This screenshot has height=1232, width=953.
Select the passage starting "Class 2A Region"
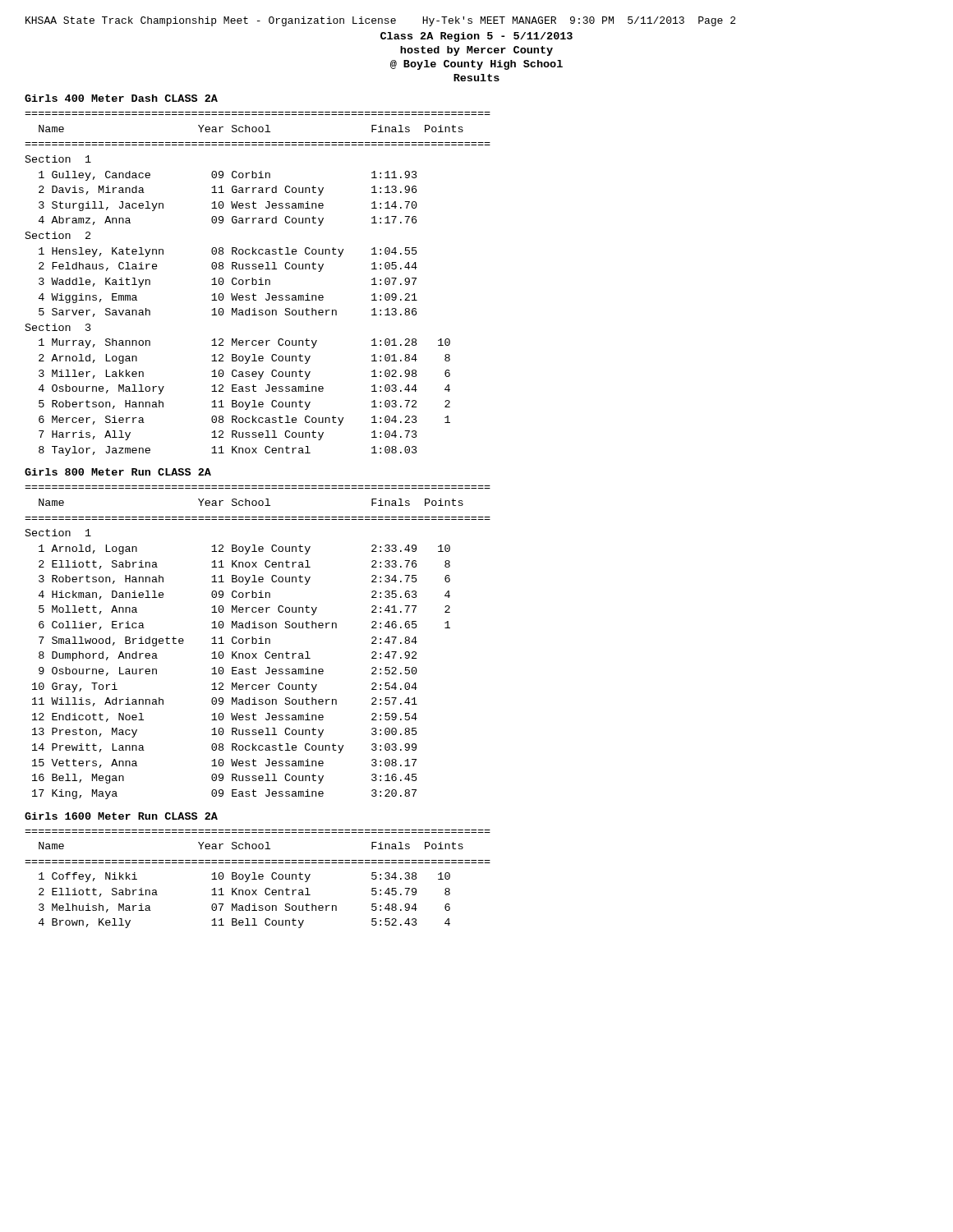476,37
